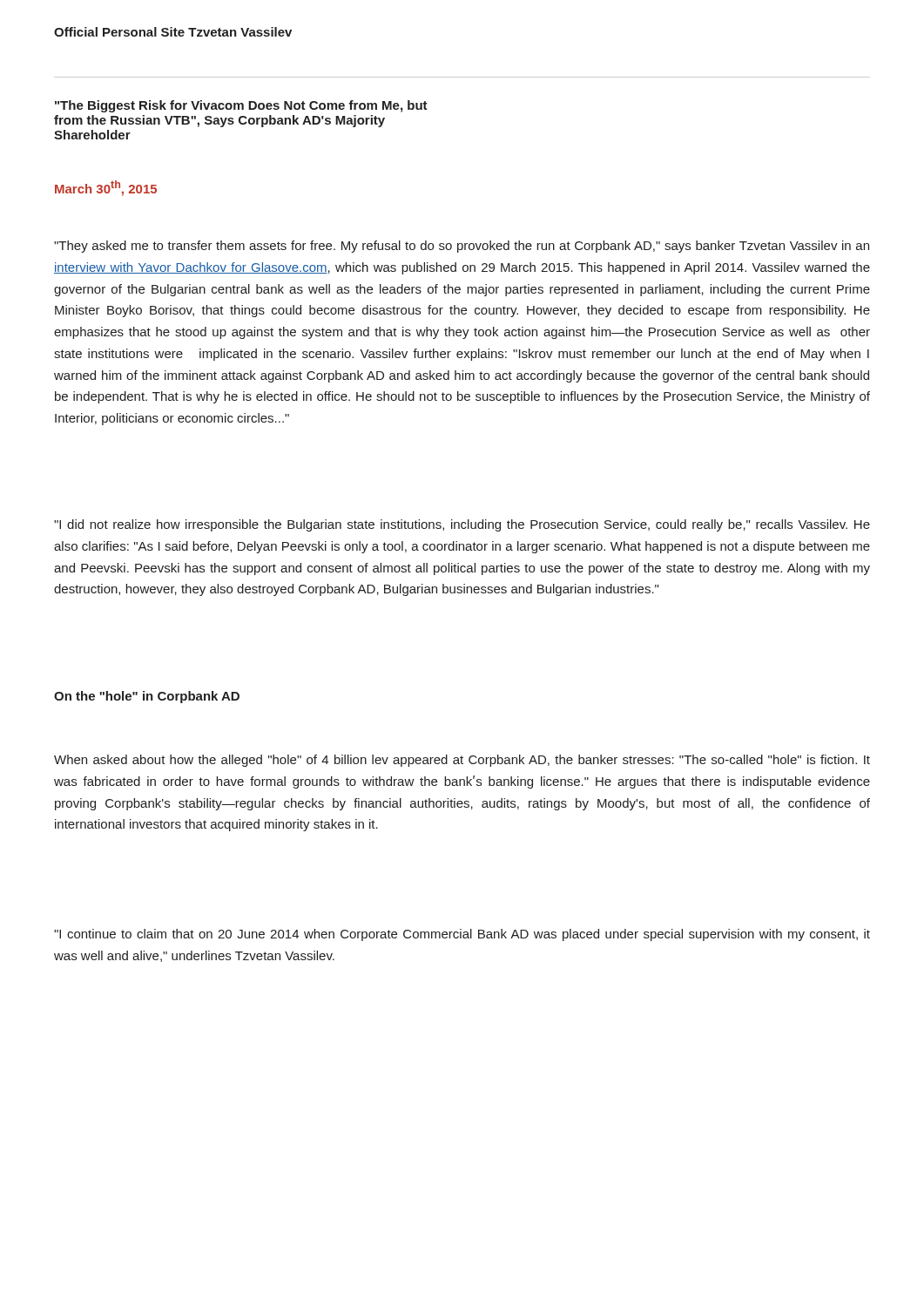
Task: Where is the title that starts ""The Biggest Risk"?
Action: [241, 120]
